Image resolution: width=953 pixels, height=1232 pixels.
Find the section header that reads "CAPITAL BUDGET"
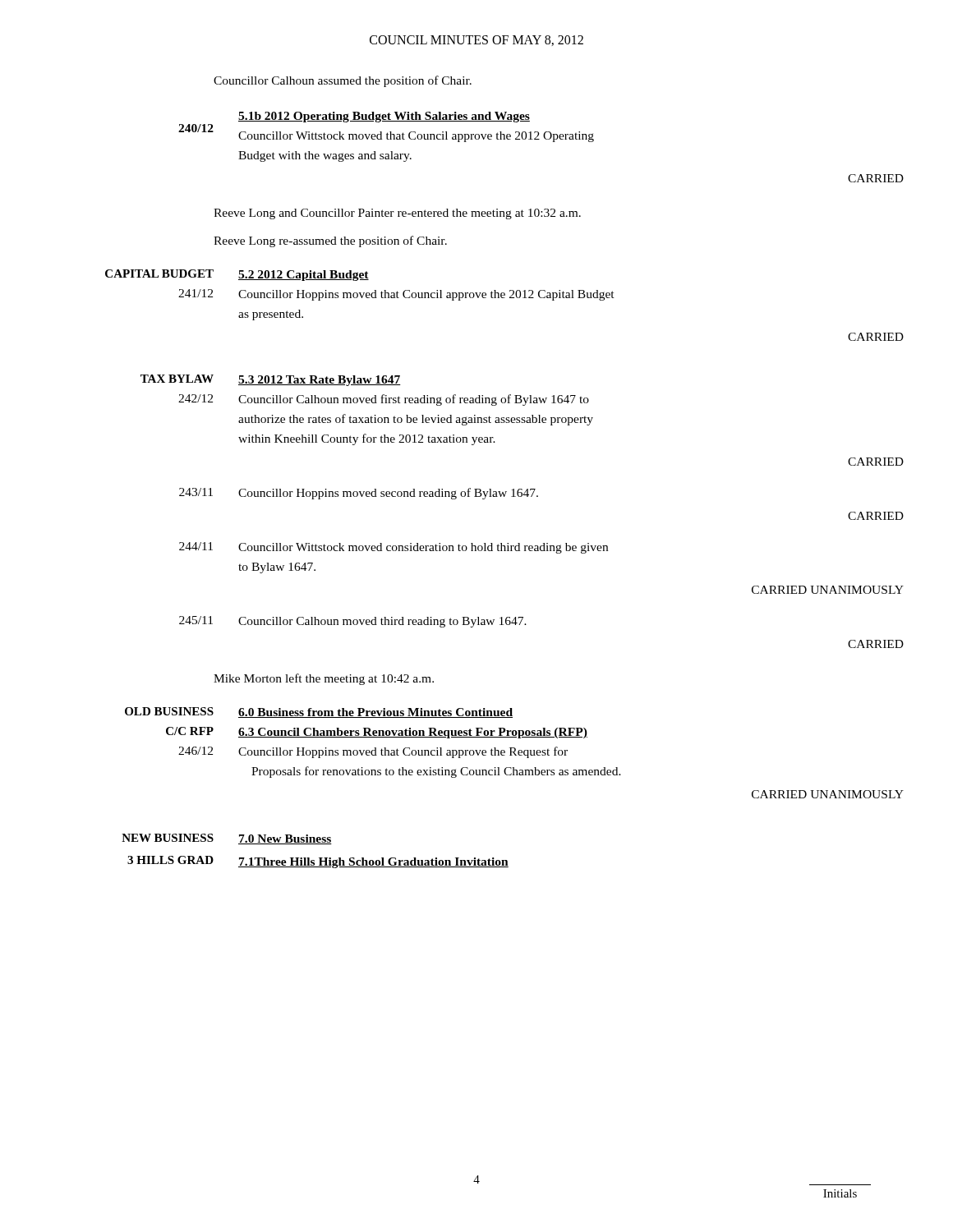pos(159,273)
